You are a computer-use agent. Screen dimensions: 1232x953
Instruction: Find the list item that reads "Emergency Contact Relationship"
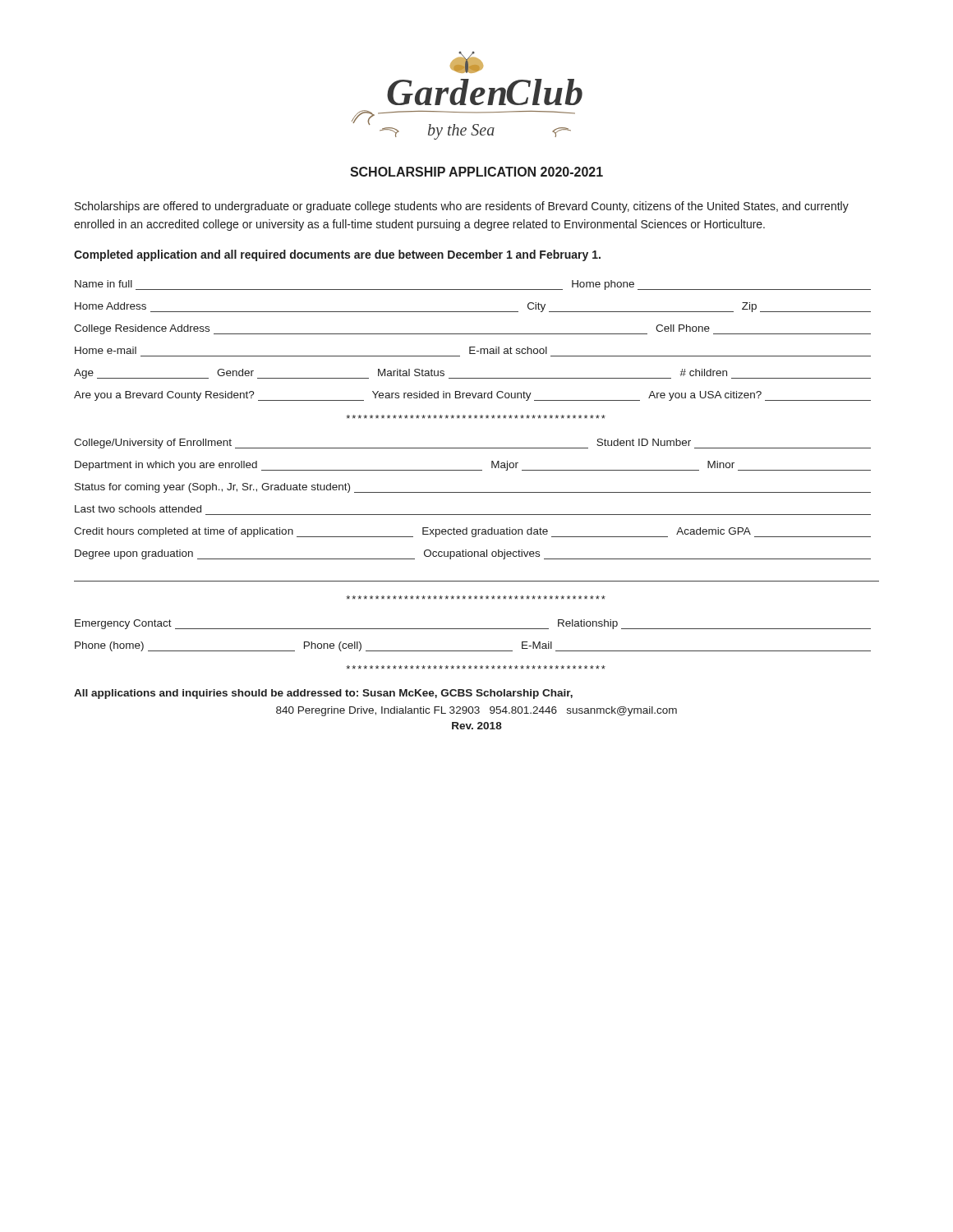click(x=472, y=622)
